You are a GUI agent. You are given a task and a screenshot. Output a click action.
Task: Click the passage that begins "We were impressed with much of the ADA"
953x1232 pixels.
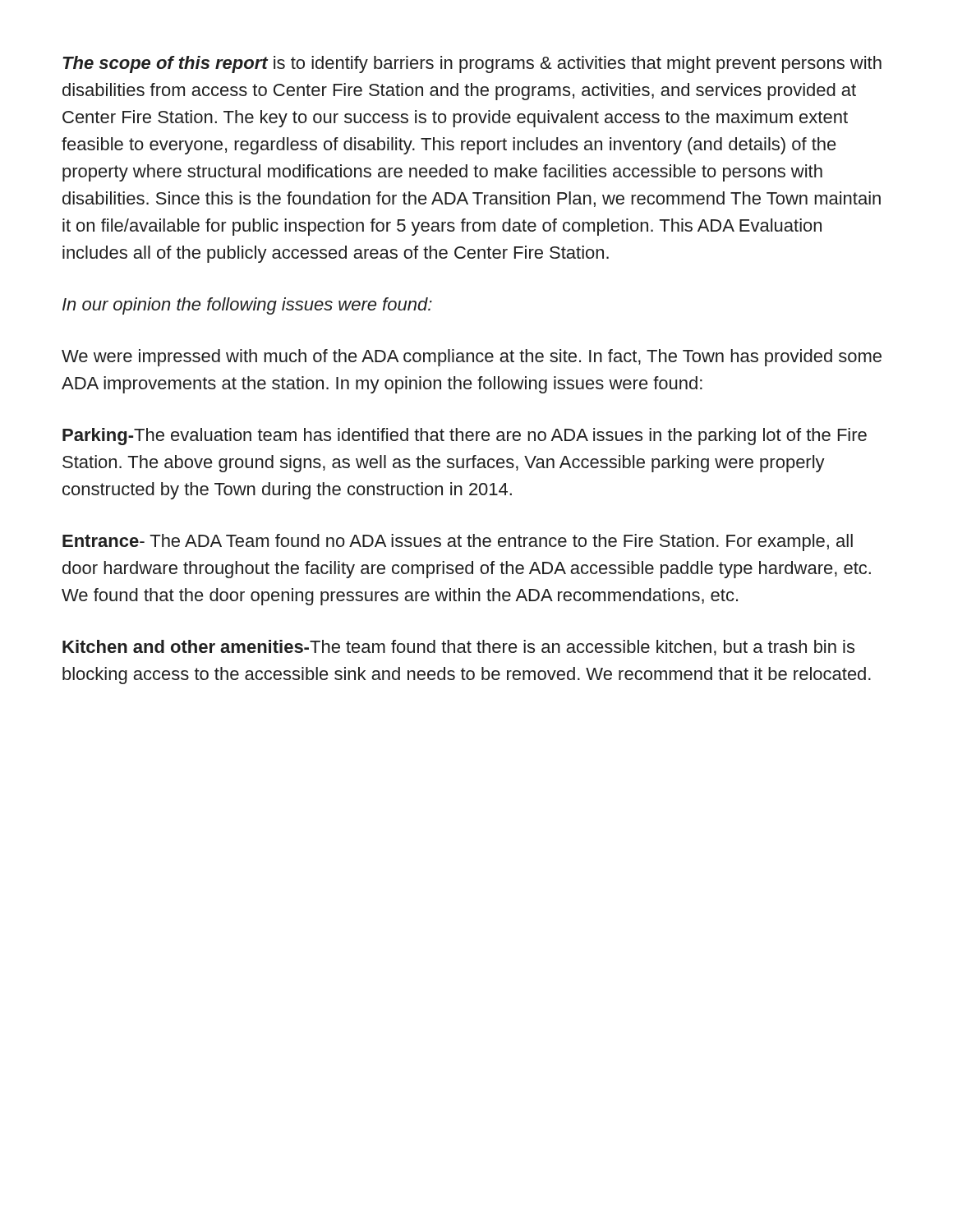[472, 370]
